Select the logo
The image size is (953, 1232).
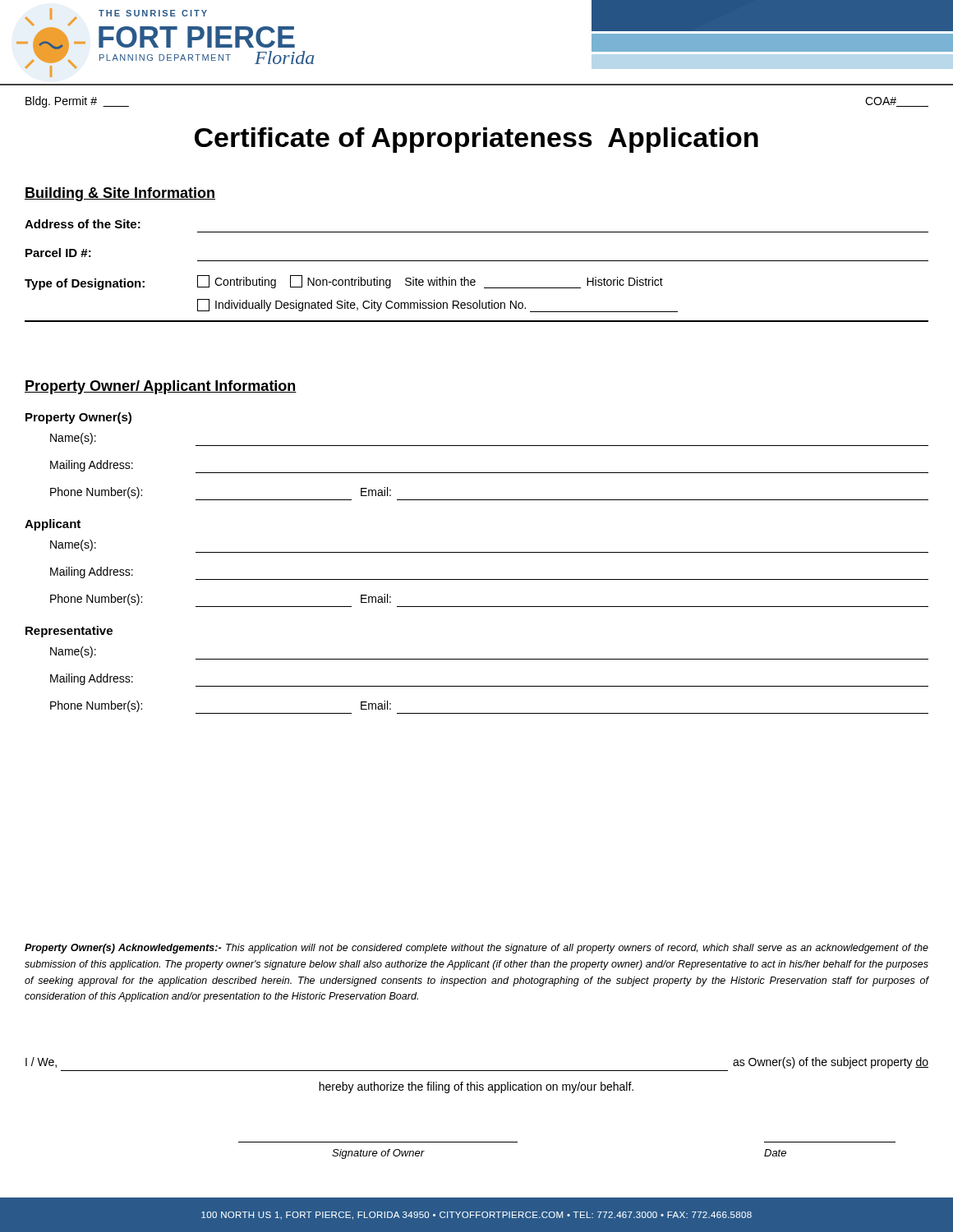(x=476, y=43)
